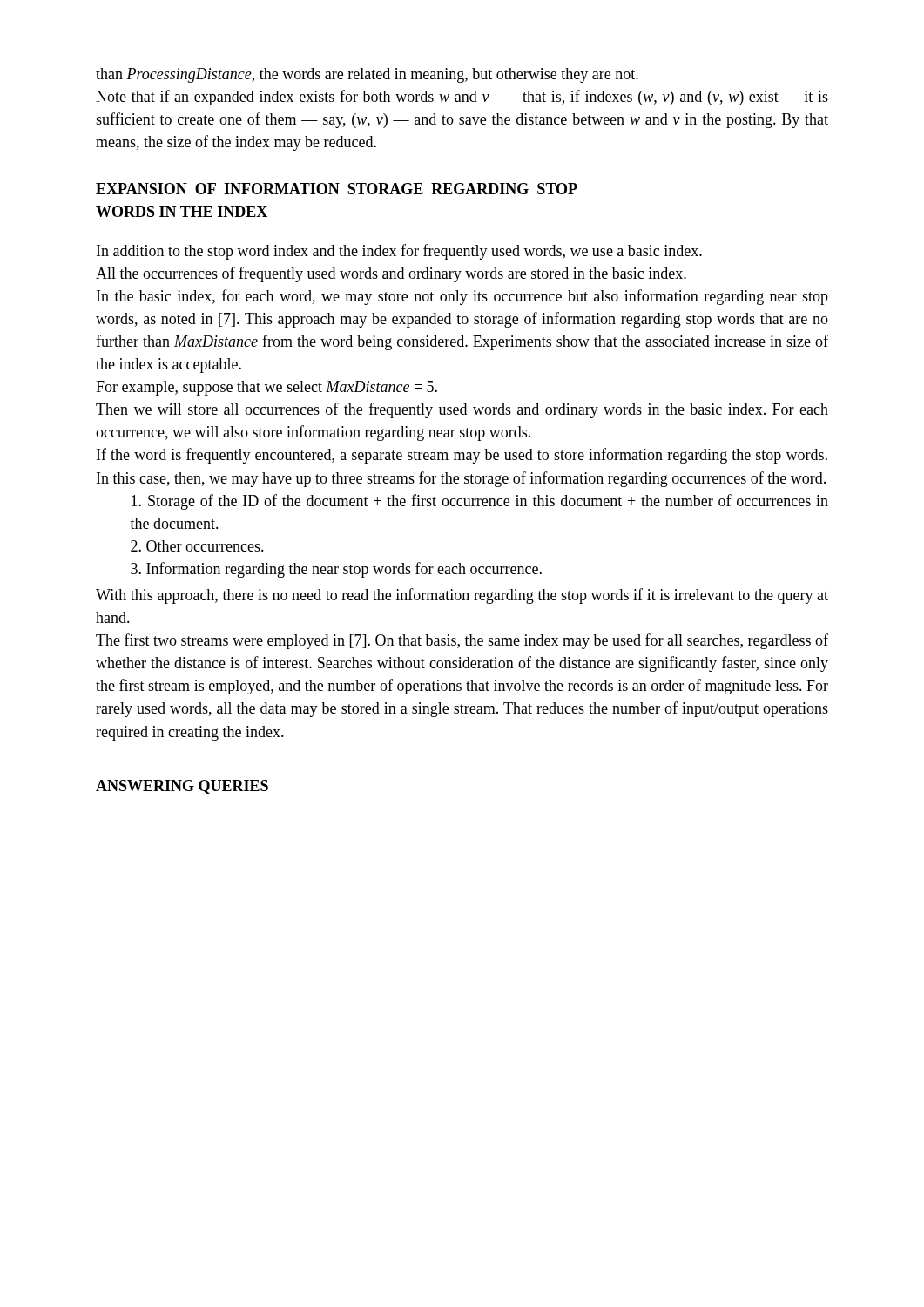Click on the text block starting "EXPANSION OF INFORMATION"
The height and width of the screenshot is (1307, 924).
337,201
